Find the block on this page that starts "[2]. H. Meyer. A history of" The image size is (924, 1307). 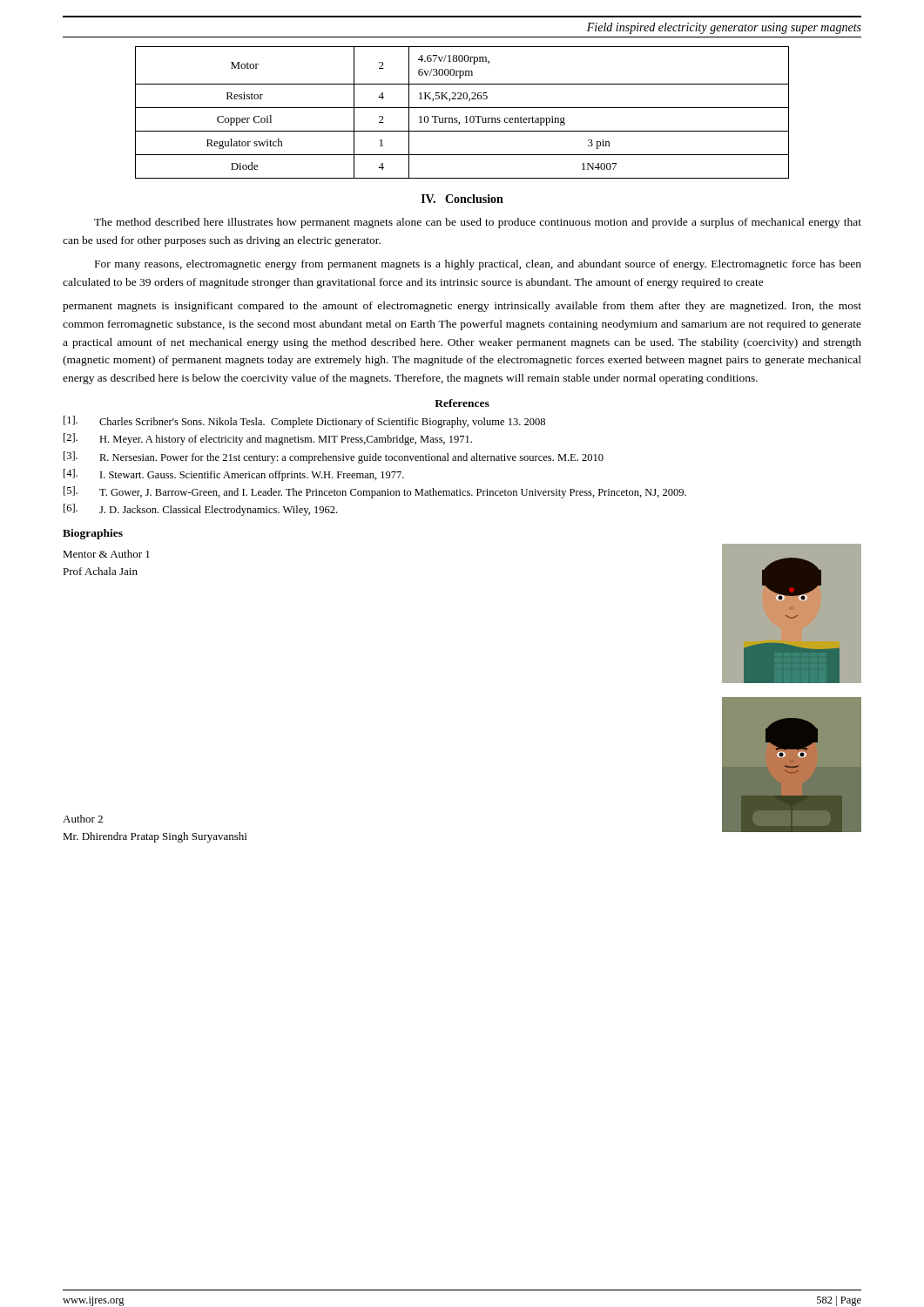click(268, 440)
